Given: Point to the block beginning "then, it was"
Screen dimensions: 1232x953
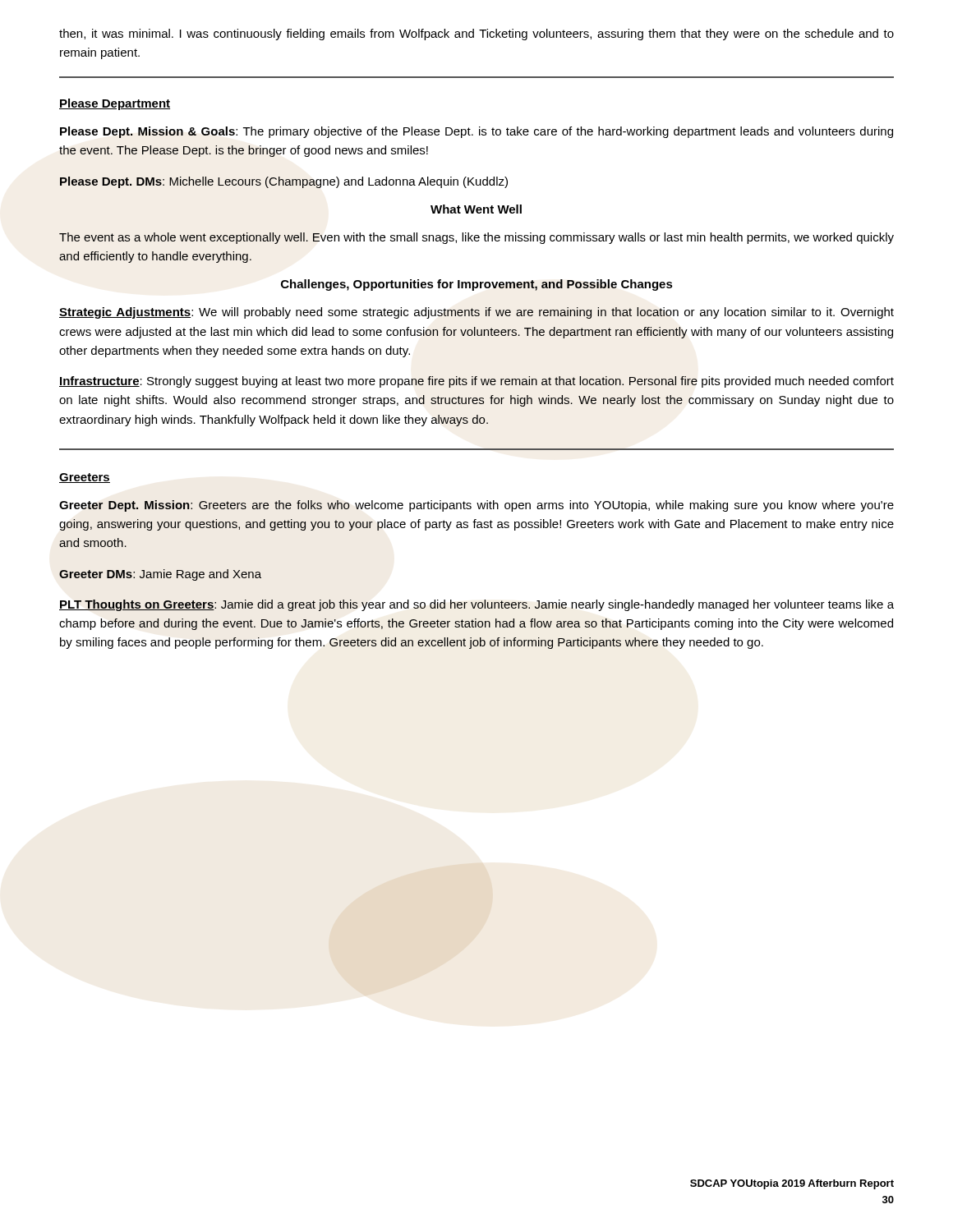Looking at the screenshot, I should click(x=476, y=43).
